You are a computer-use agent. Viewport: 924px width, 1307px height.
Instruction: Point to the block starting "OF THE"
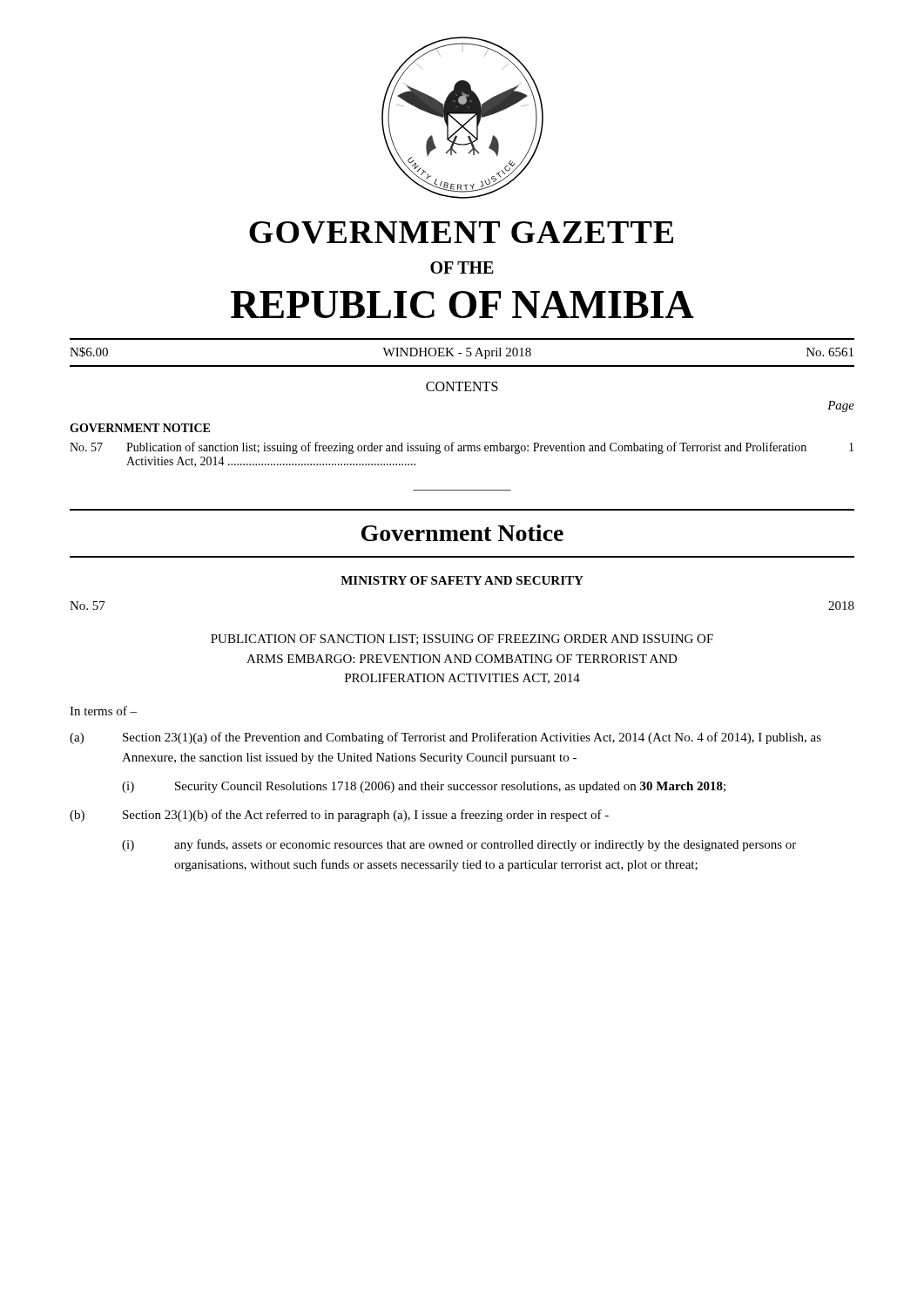462,267
